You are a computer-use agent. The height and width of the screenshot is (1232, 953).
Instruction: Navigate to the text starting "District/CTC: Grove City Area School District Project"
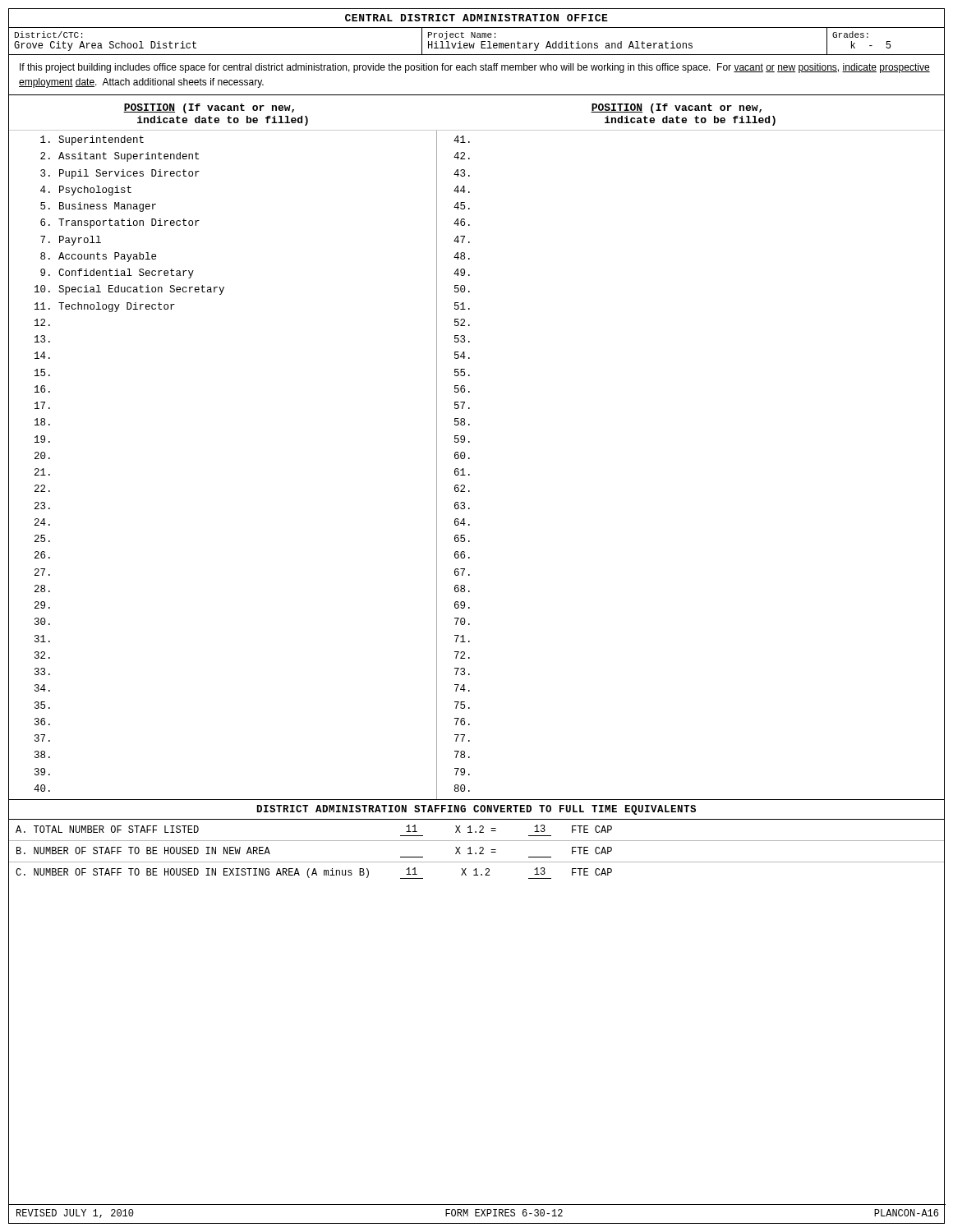[x=476, y=41]
